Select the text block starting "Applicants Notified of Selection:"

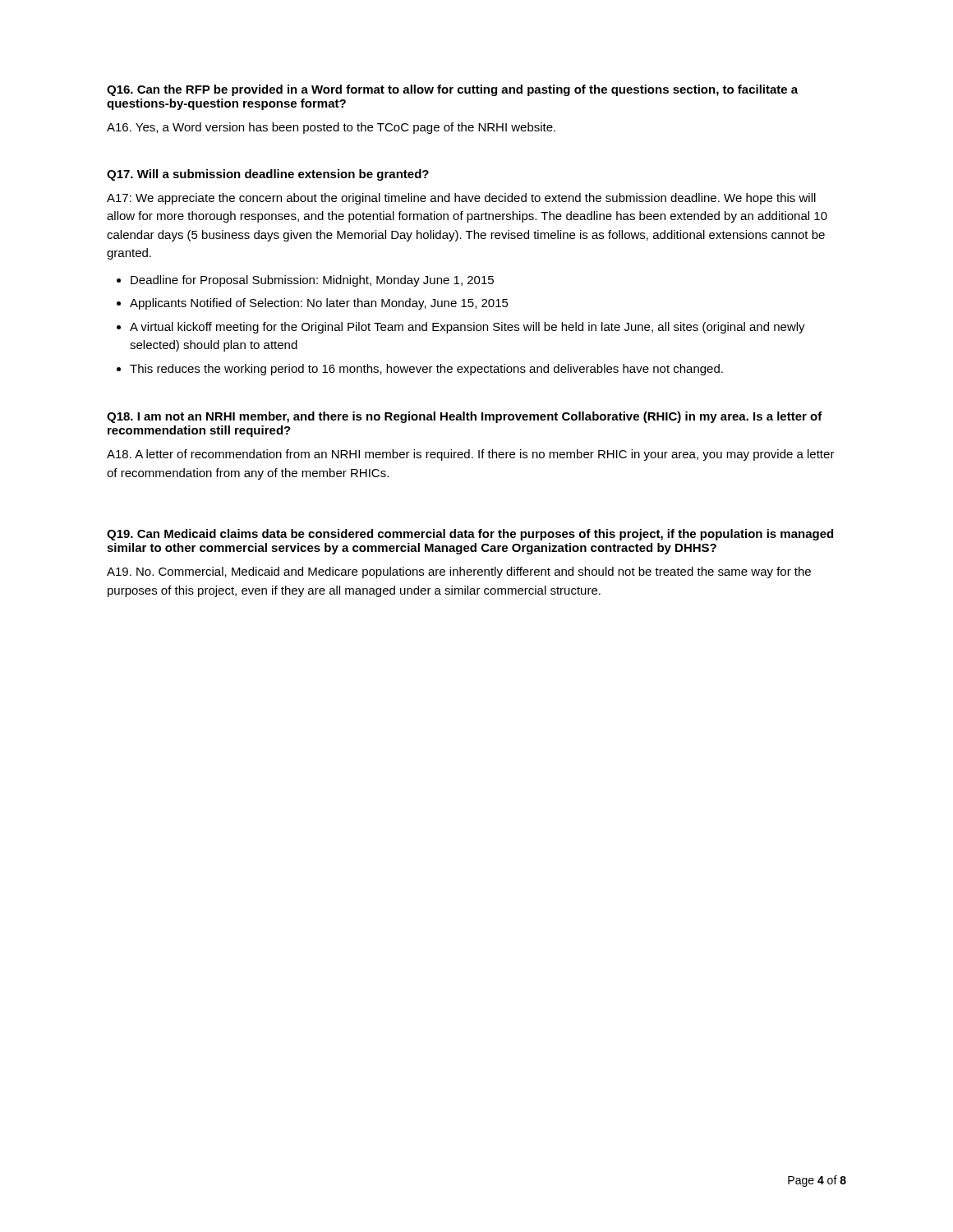(319, 303)
